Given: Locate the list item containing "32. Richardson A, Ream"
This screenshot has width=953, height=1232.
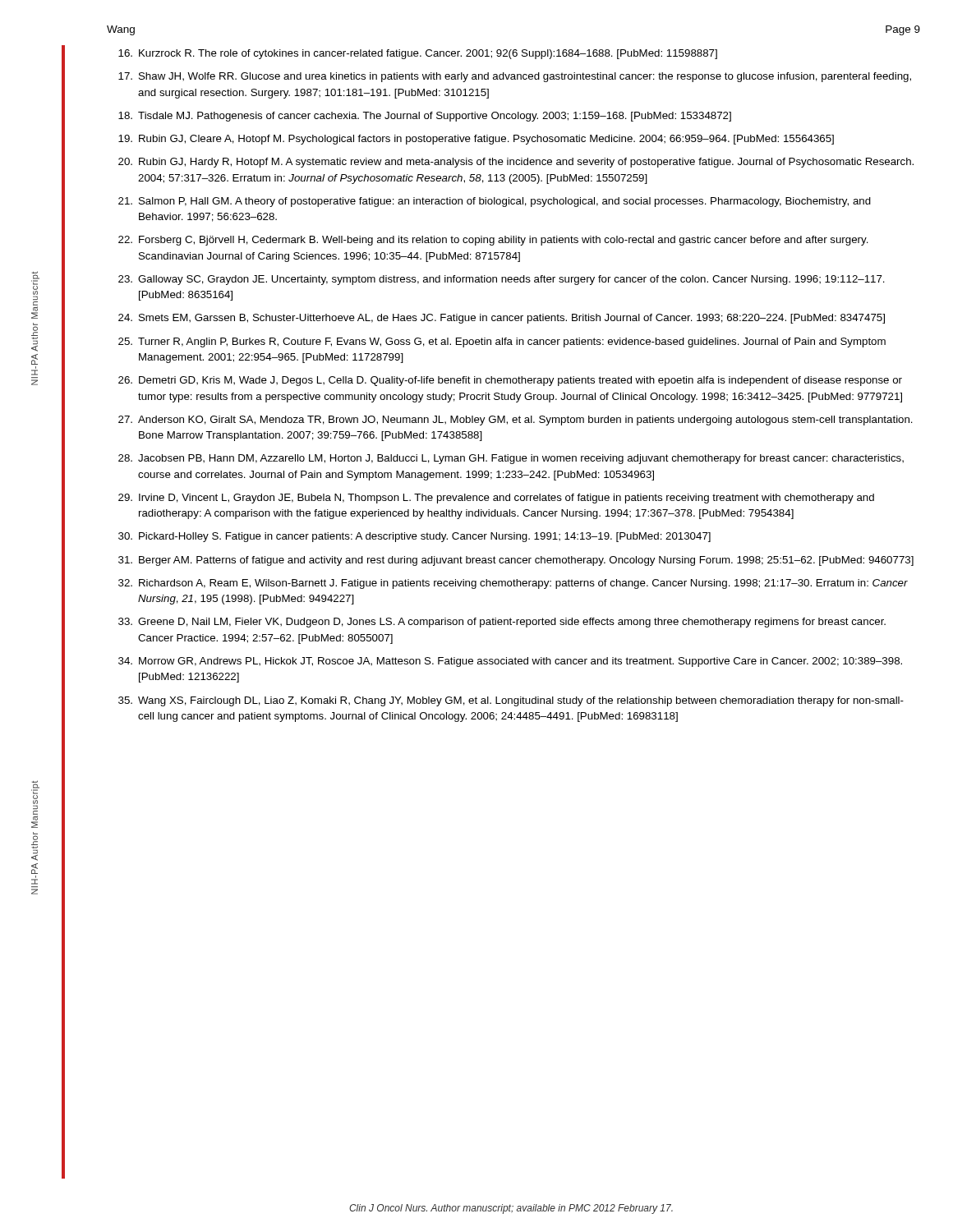Looking at the screenshot, I should [511, 591].
